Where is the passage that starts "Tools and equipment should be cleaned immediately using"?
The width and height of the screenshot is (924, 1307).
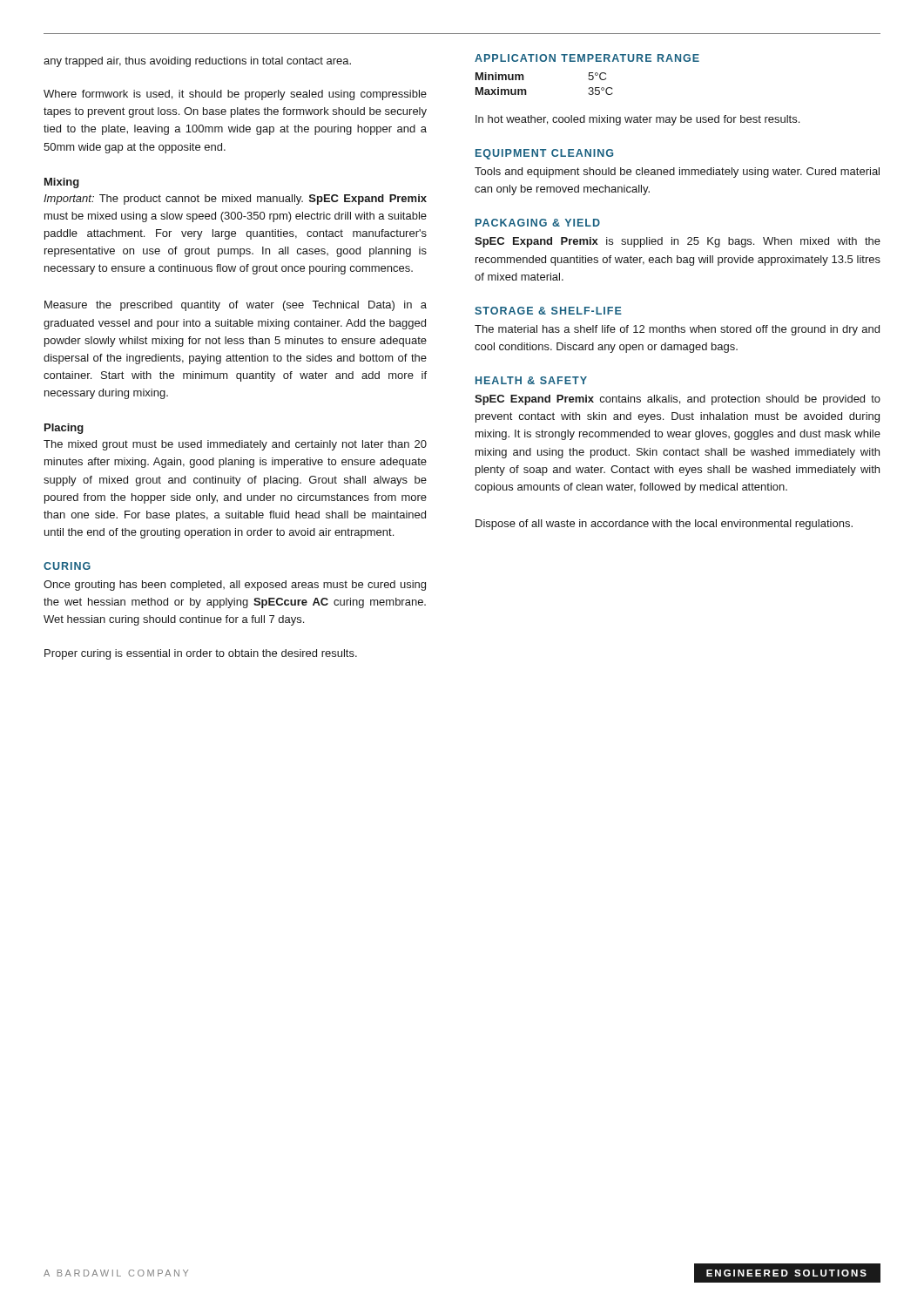(678, 180)
